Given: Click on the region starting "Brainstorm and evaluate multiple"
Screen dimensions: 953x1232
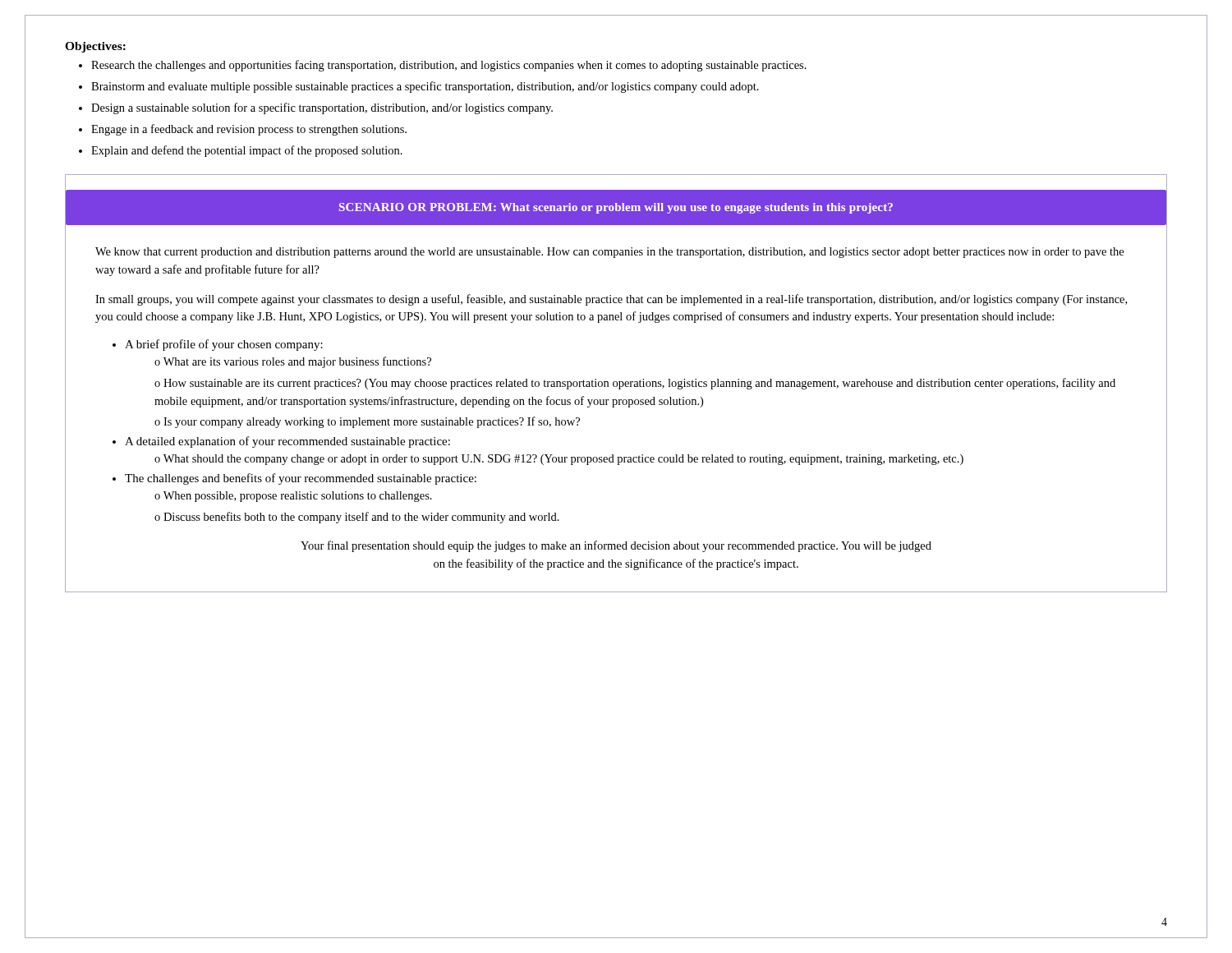Looking at the screenshot, I should coord(629,87).
